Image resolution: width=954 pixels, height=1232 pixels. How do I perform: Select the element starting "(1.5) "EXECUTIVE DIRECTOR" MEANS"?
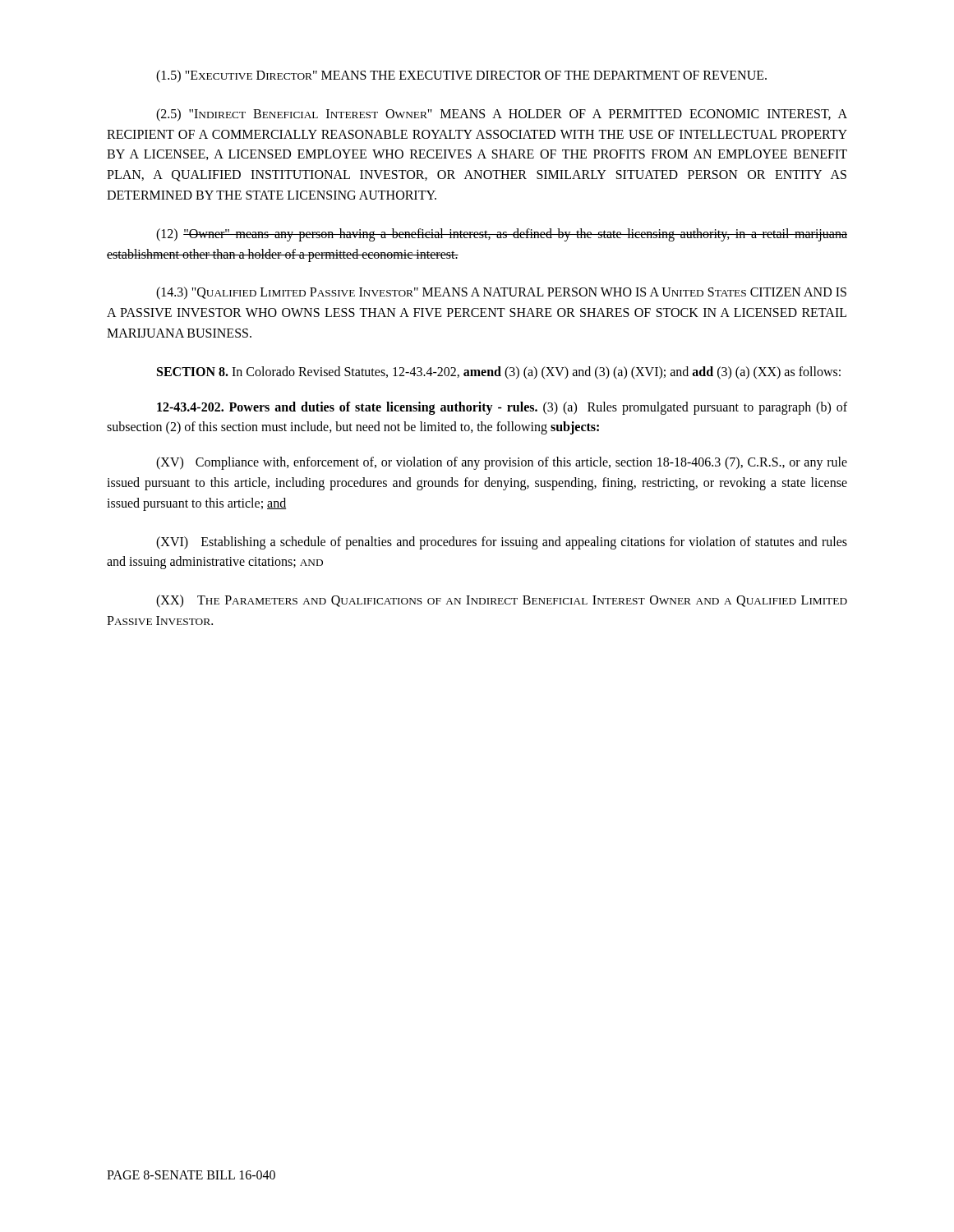[462, 75]
